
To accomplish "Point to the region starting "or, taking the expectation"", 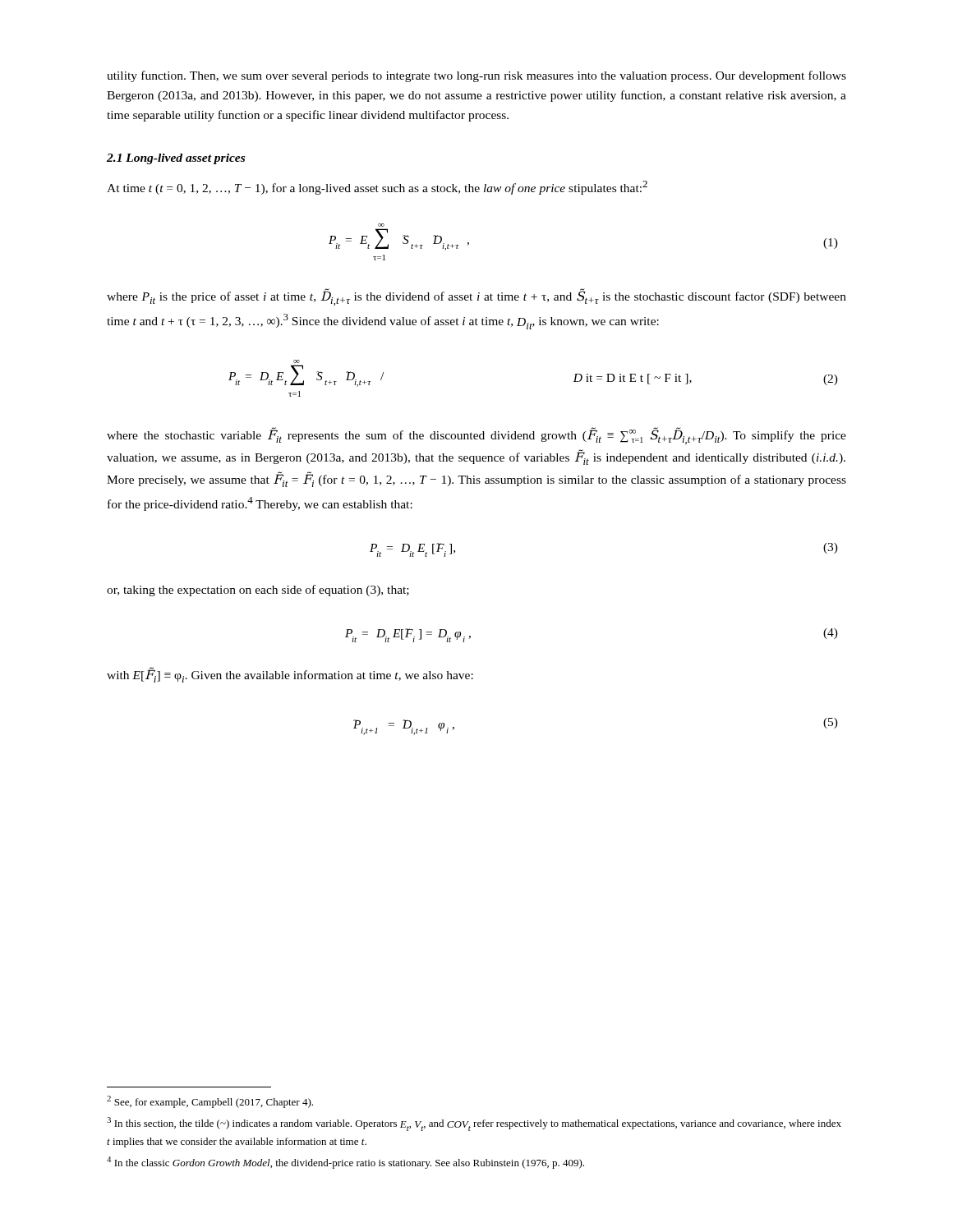I will (x=258, y=590).
